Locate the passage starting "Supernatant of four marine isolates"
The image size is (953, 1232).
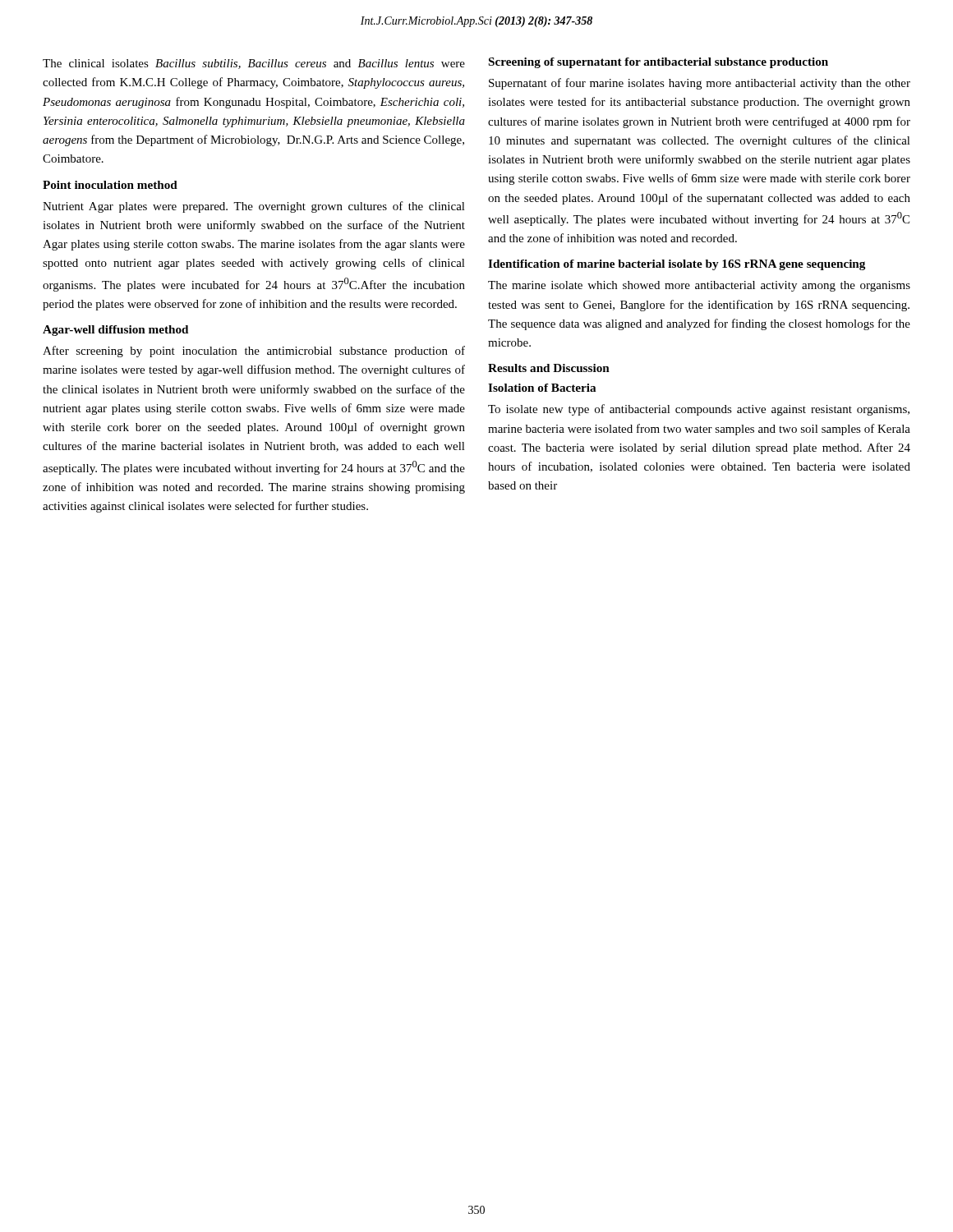click(x=699, y=161)
